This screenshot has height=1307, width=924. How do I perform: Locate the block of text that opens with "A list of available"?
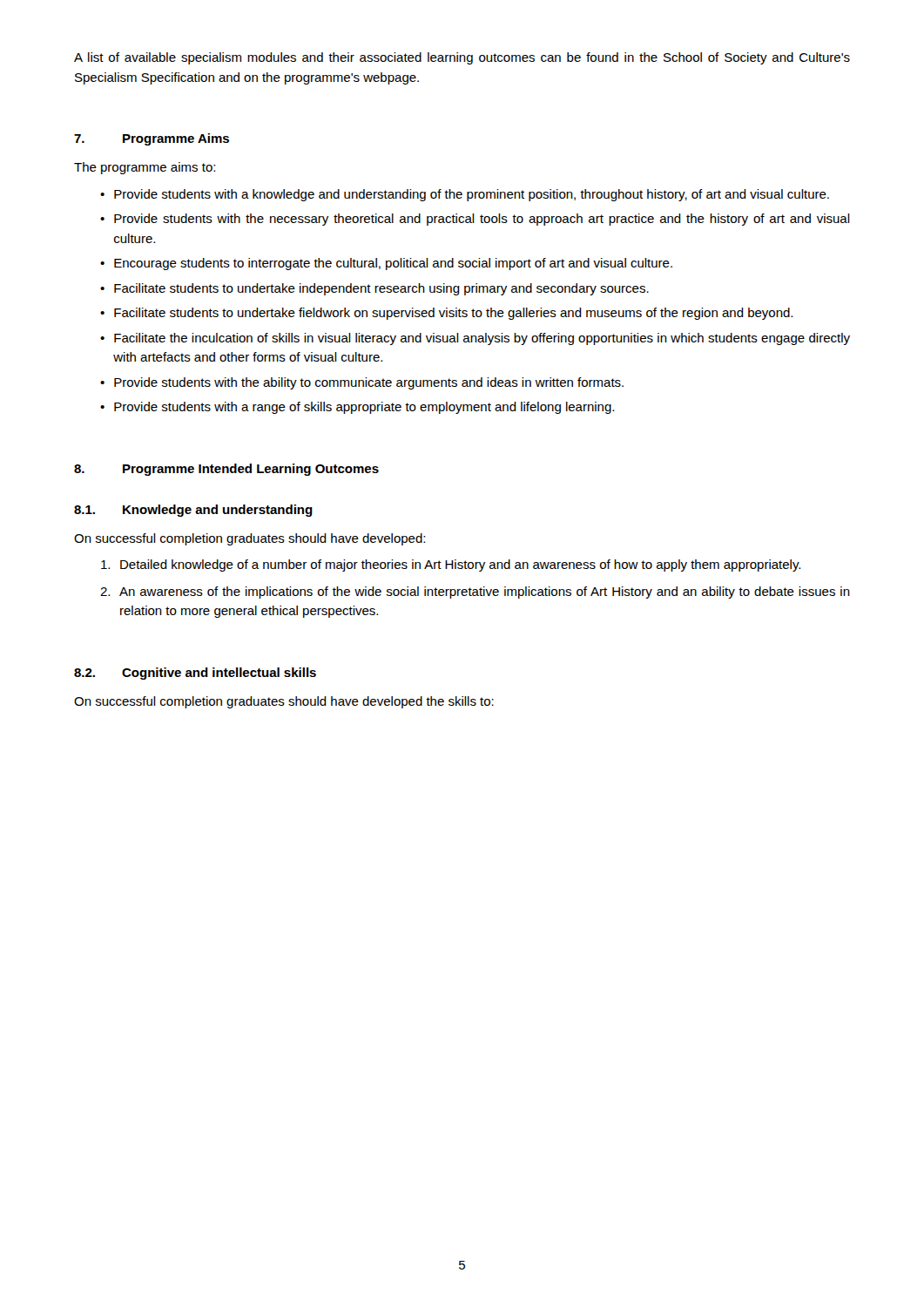click(462, 68)
